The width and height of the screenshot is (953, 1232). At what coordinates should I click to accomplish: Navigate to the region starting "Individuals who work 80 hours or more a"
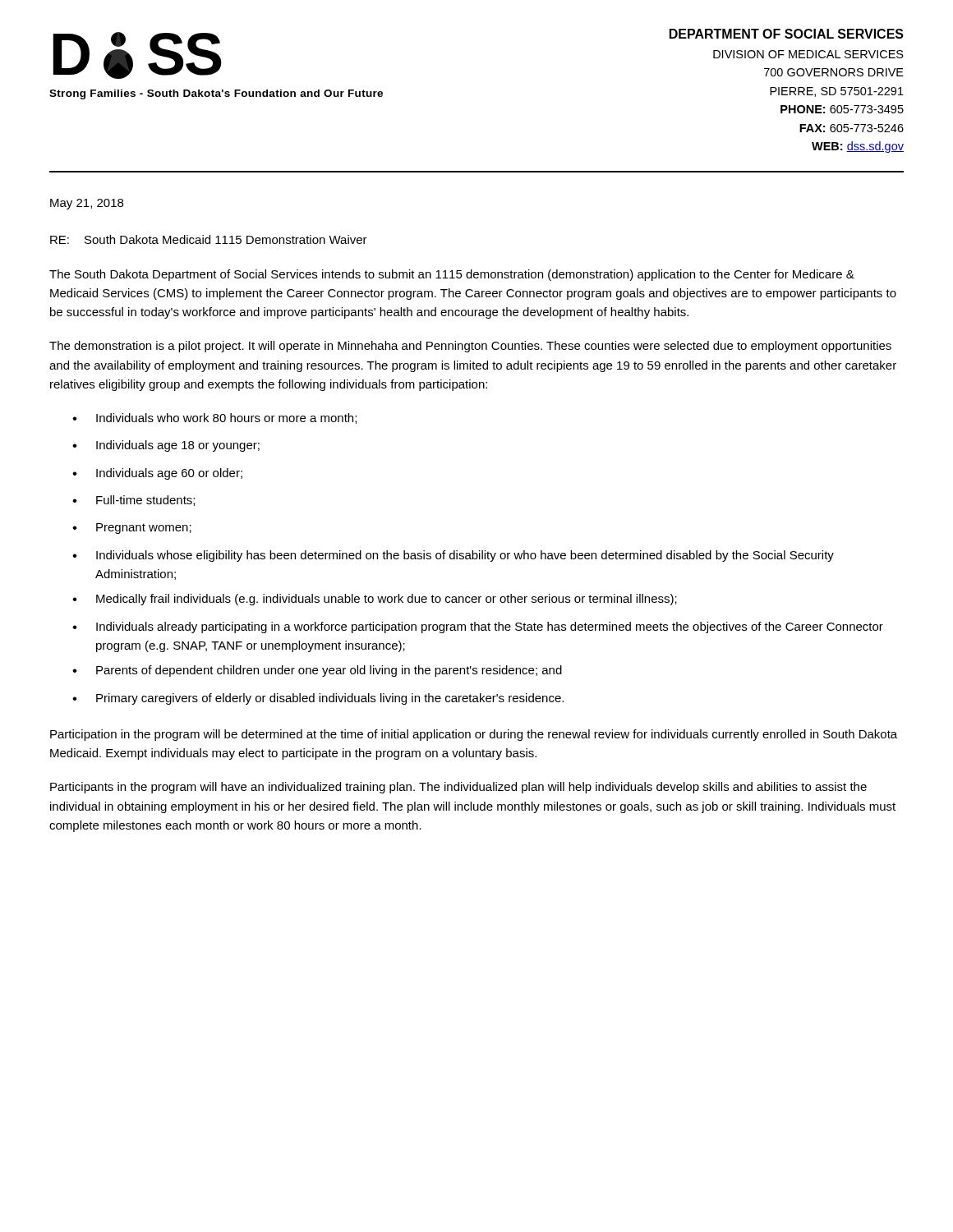tap(214, 418)
